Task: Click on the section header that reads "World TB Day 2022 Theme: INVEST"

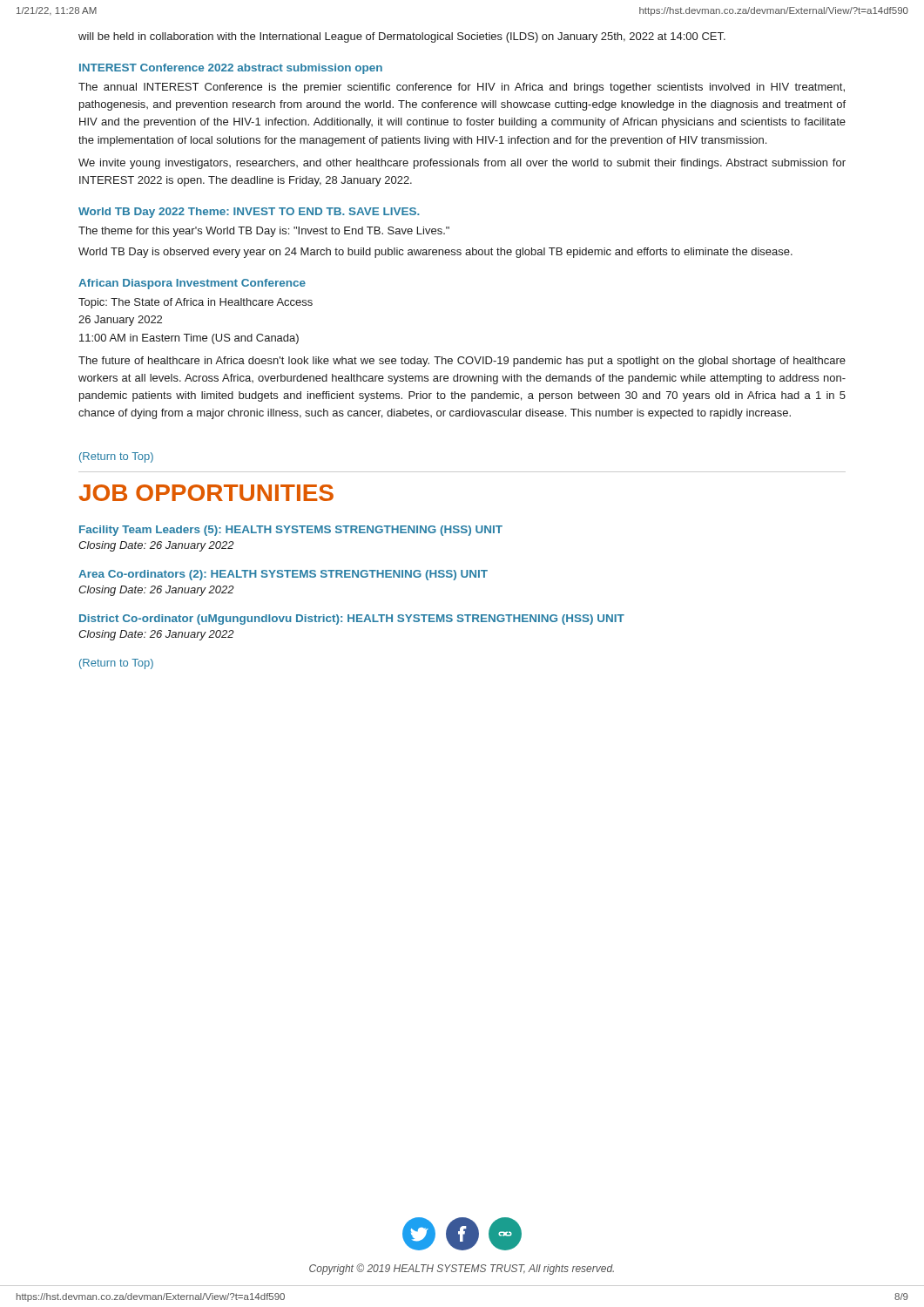Action: point(249,211)
